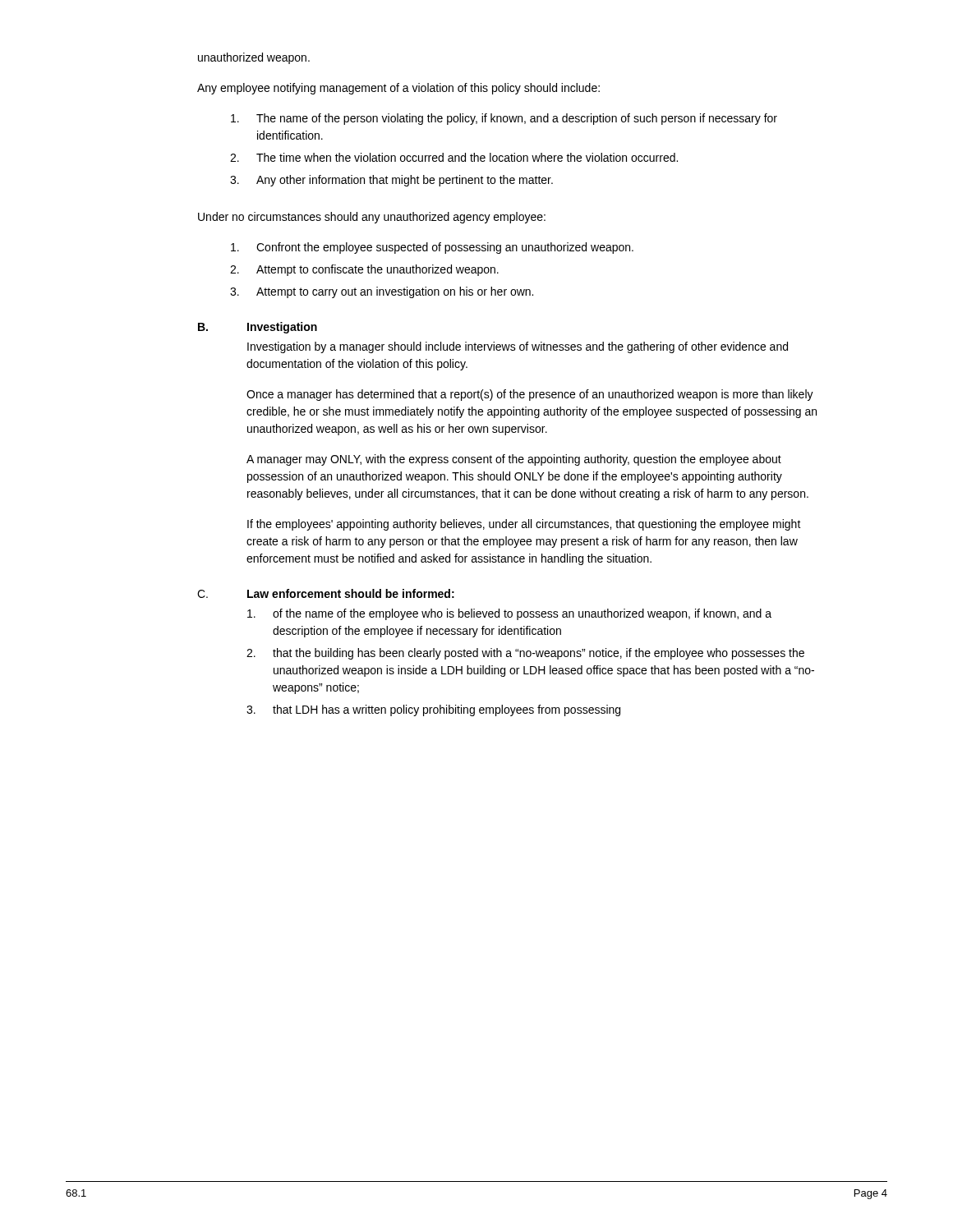Click the passage that begins "of the name of the employee who is"
Screen dimensions: 1232x953
534,623
